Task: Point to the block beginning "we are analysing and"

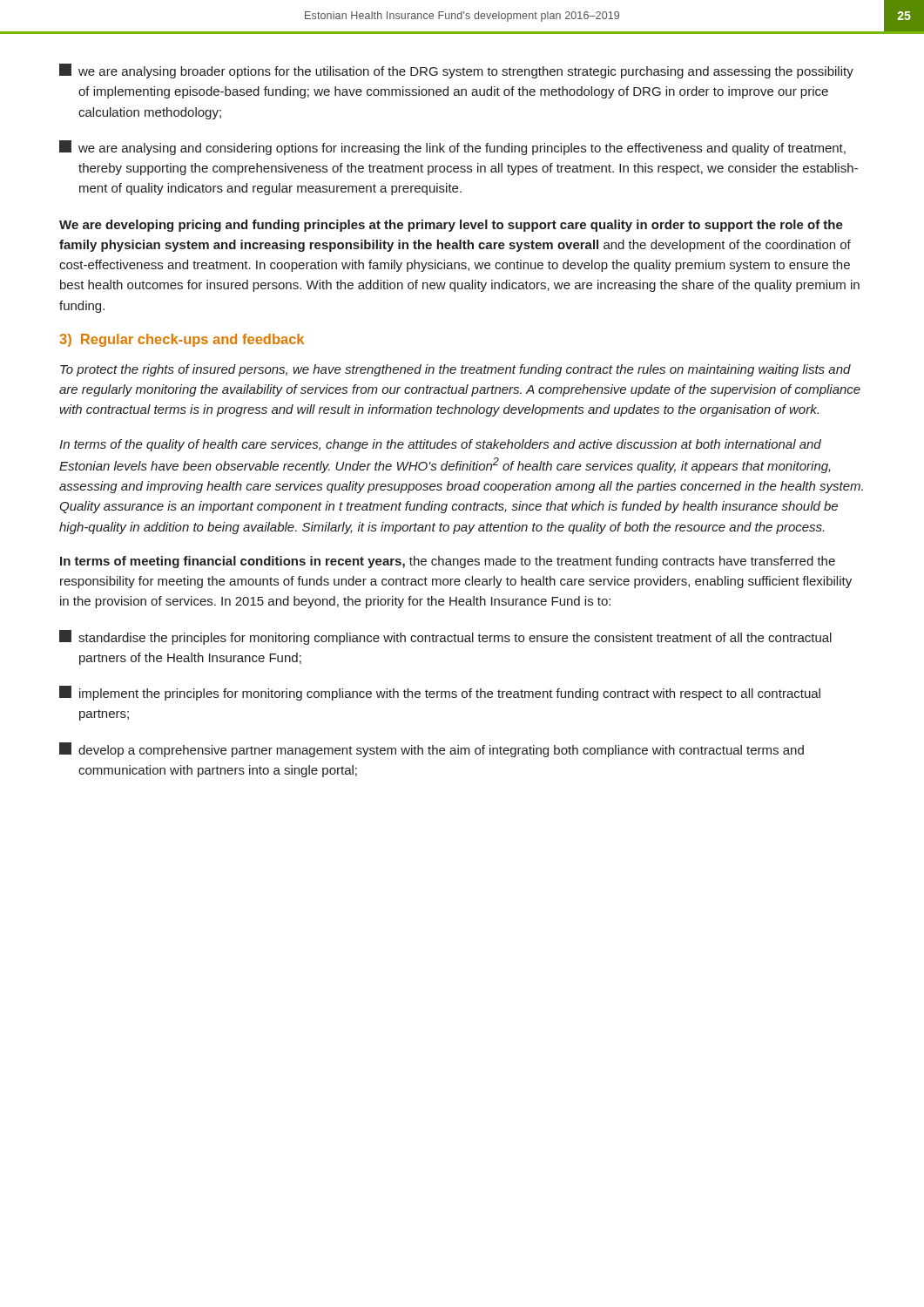Action: (x=462, y=168)
